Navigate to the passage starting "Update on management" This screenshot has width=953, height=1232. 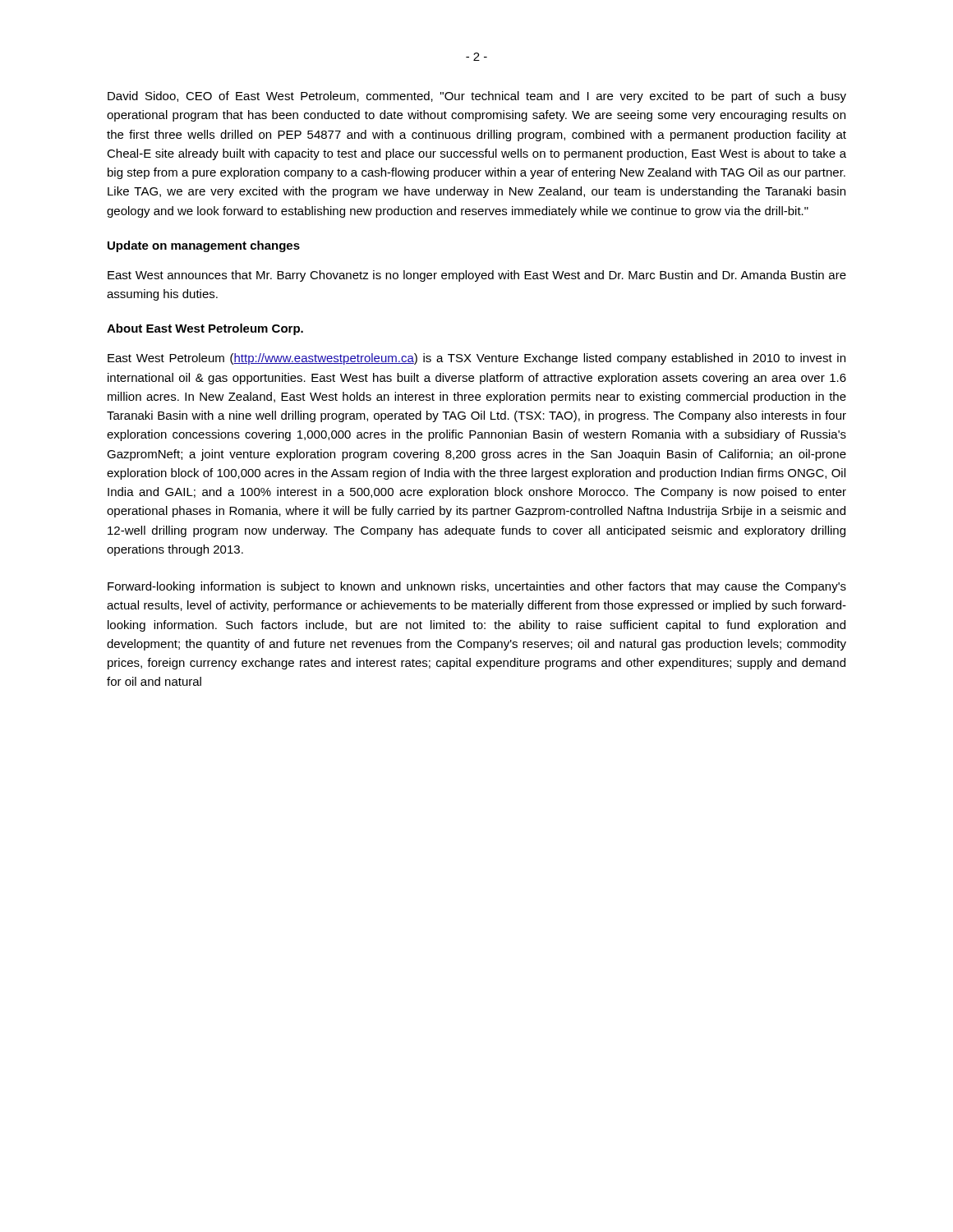[x=203, y=245]
